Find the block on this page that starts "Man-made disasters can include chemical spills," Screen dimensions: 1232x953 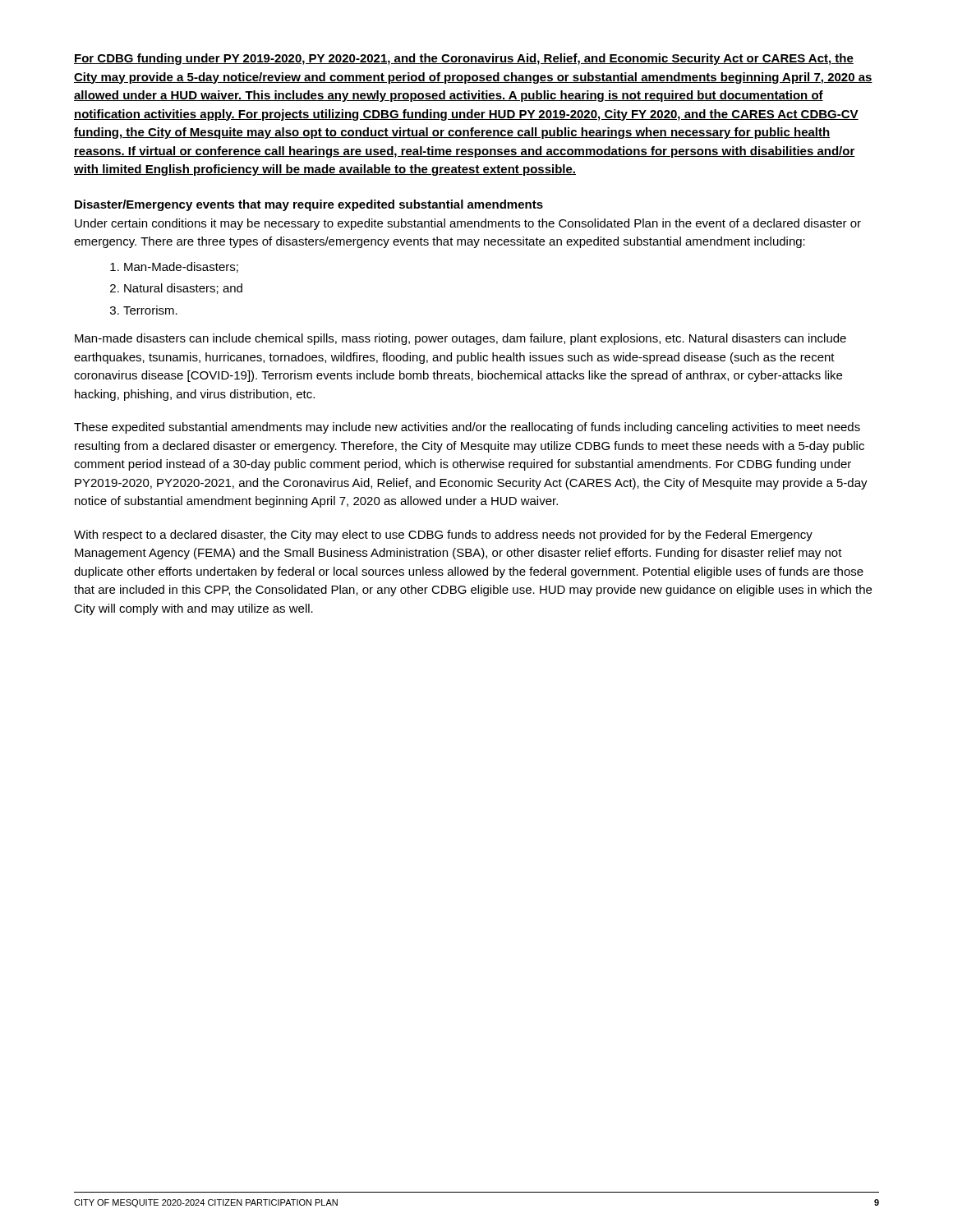pos(460,366)
